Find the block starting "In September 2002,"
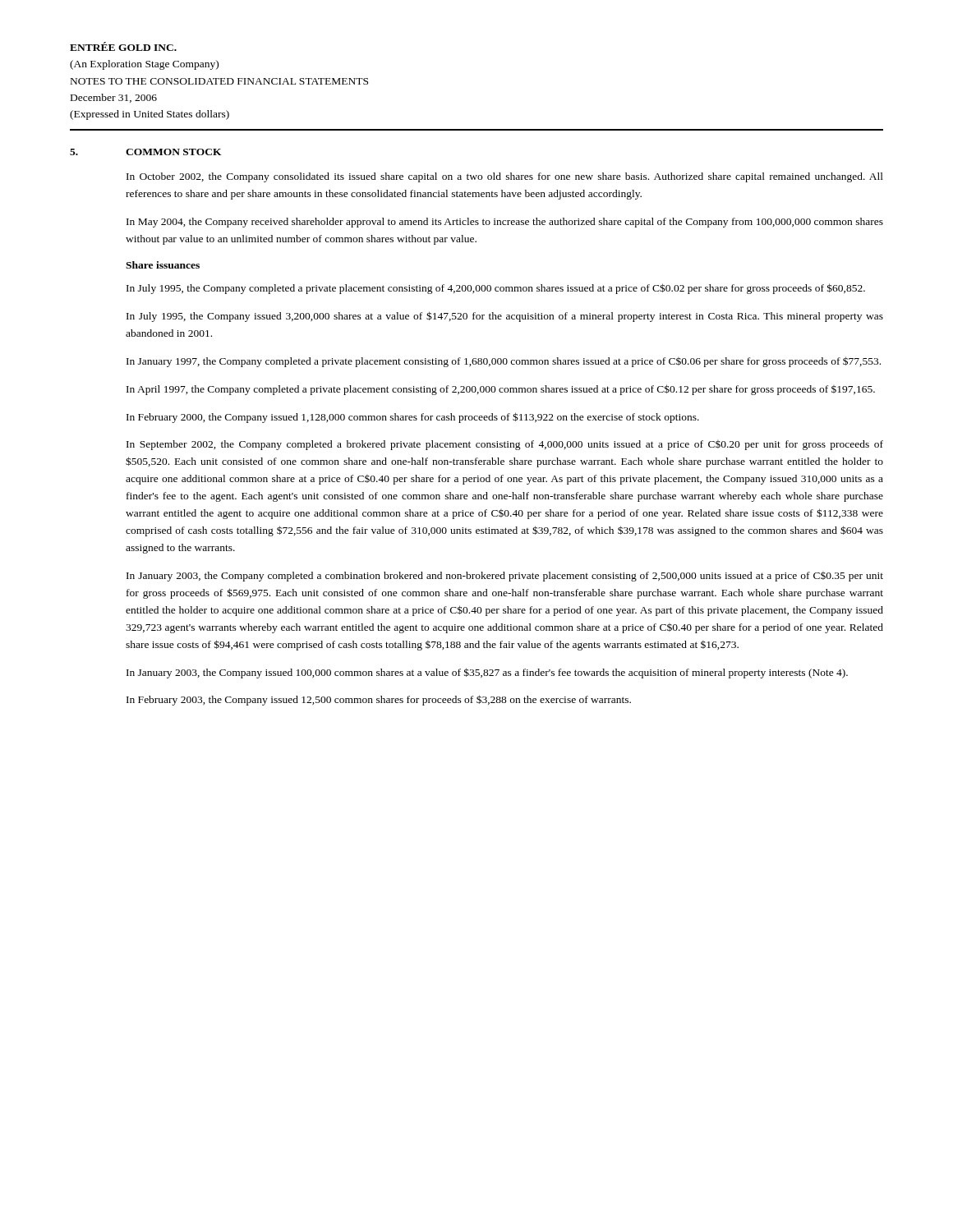 coord(504,496)
